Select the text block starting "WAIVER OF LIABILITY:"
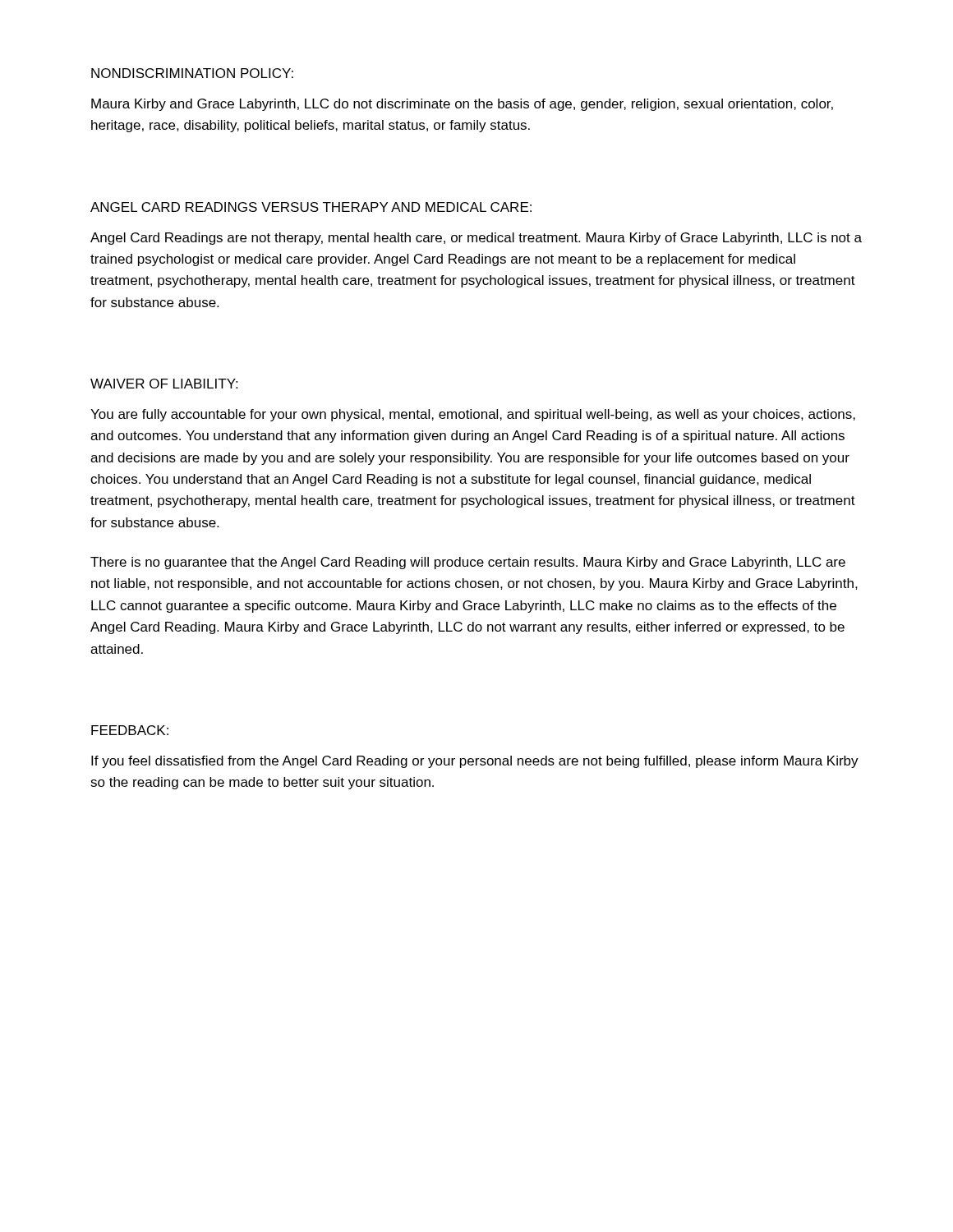953x1232 pixels. coord(165,384)
